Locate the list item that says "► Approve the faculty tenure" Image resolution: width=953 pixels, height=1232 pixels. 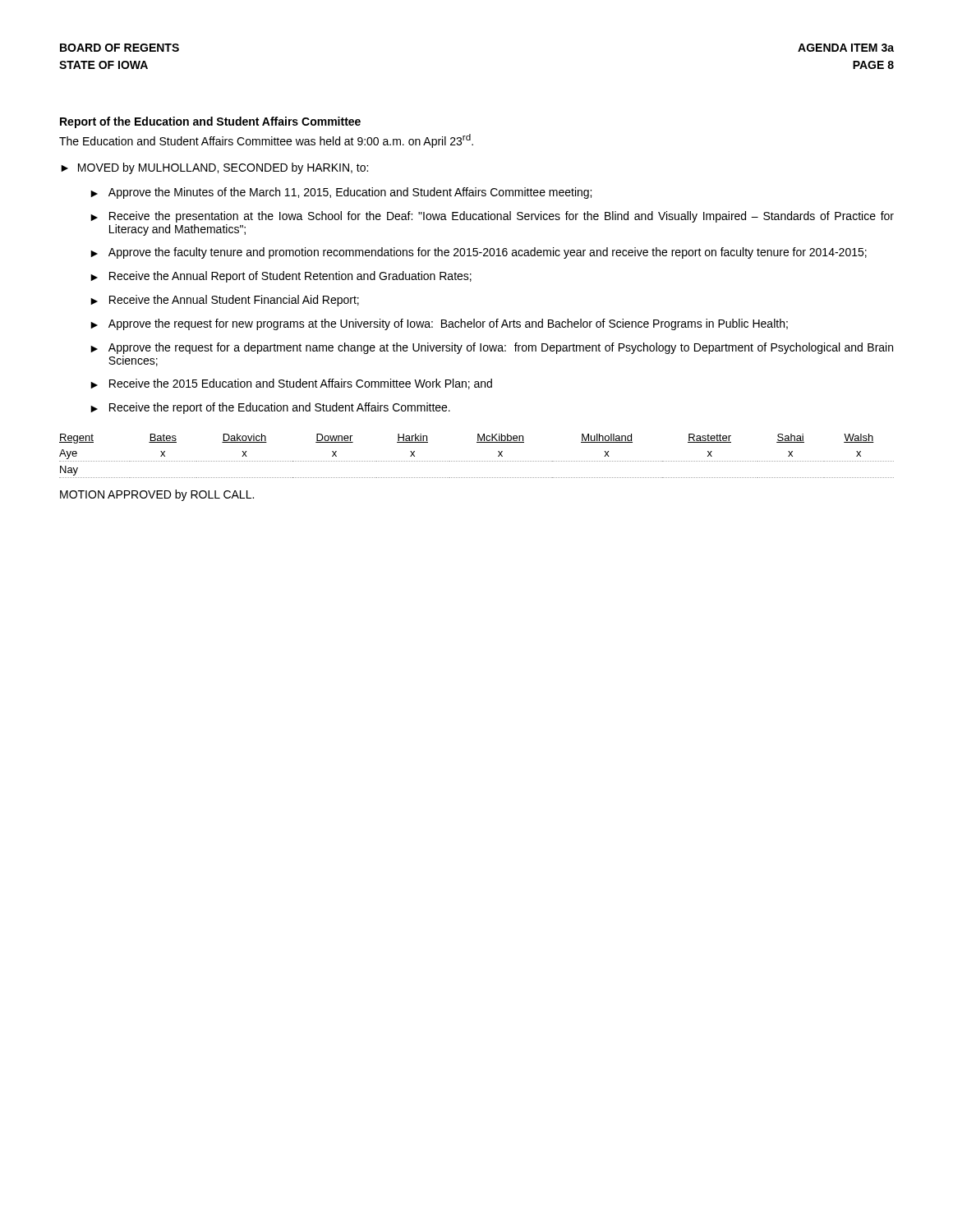pyautogui.click(x=491, y=252)
